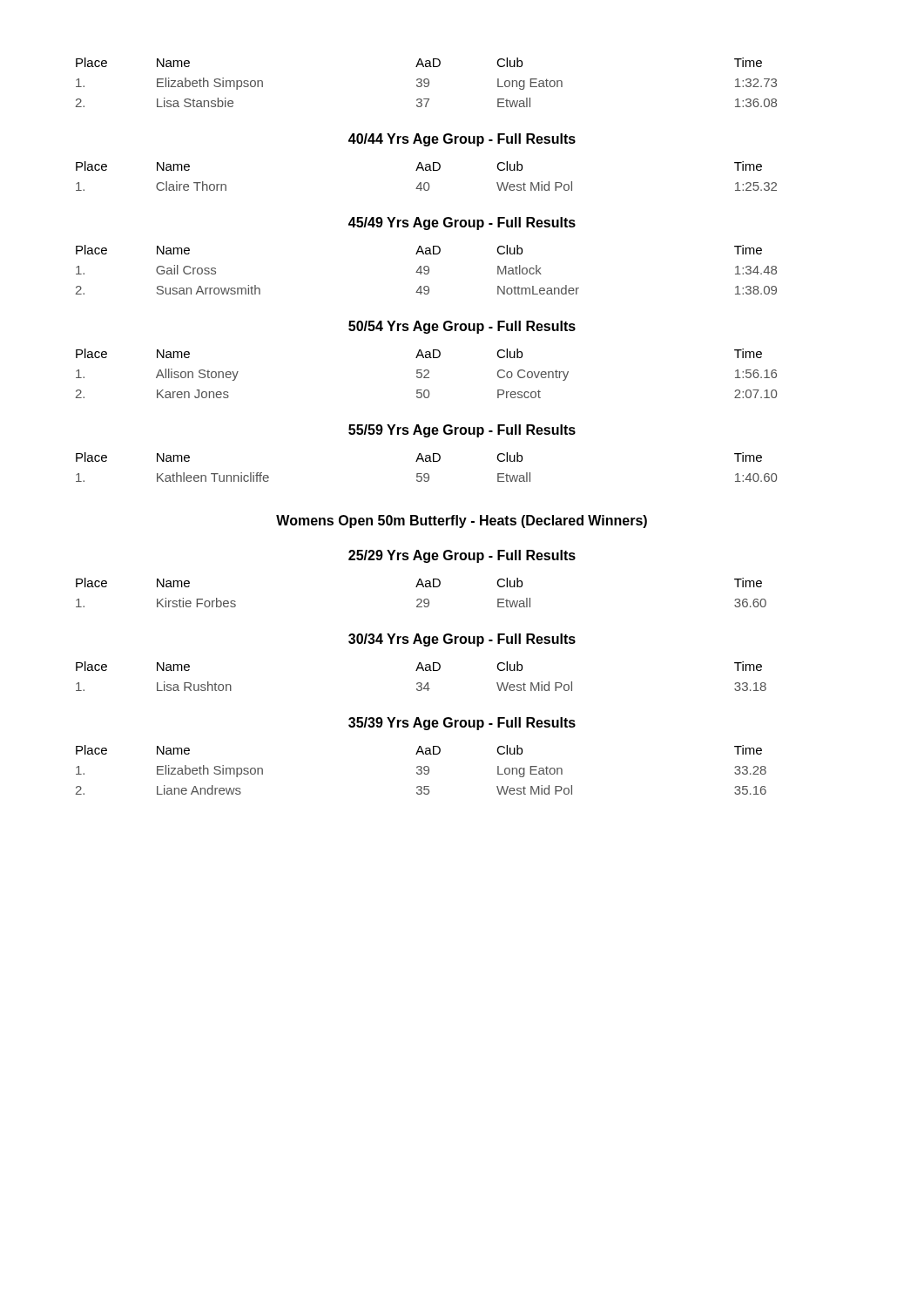Viewport: 924px width, 1307px height.
Task: Click the section header that begins "25/29 Yrs Age Group - Full"
Action: 462,555
